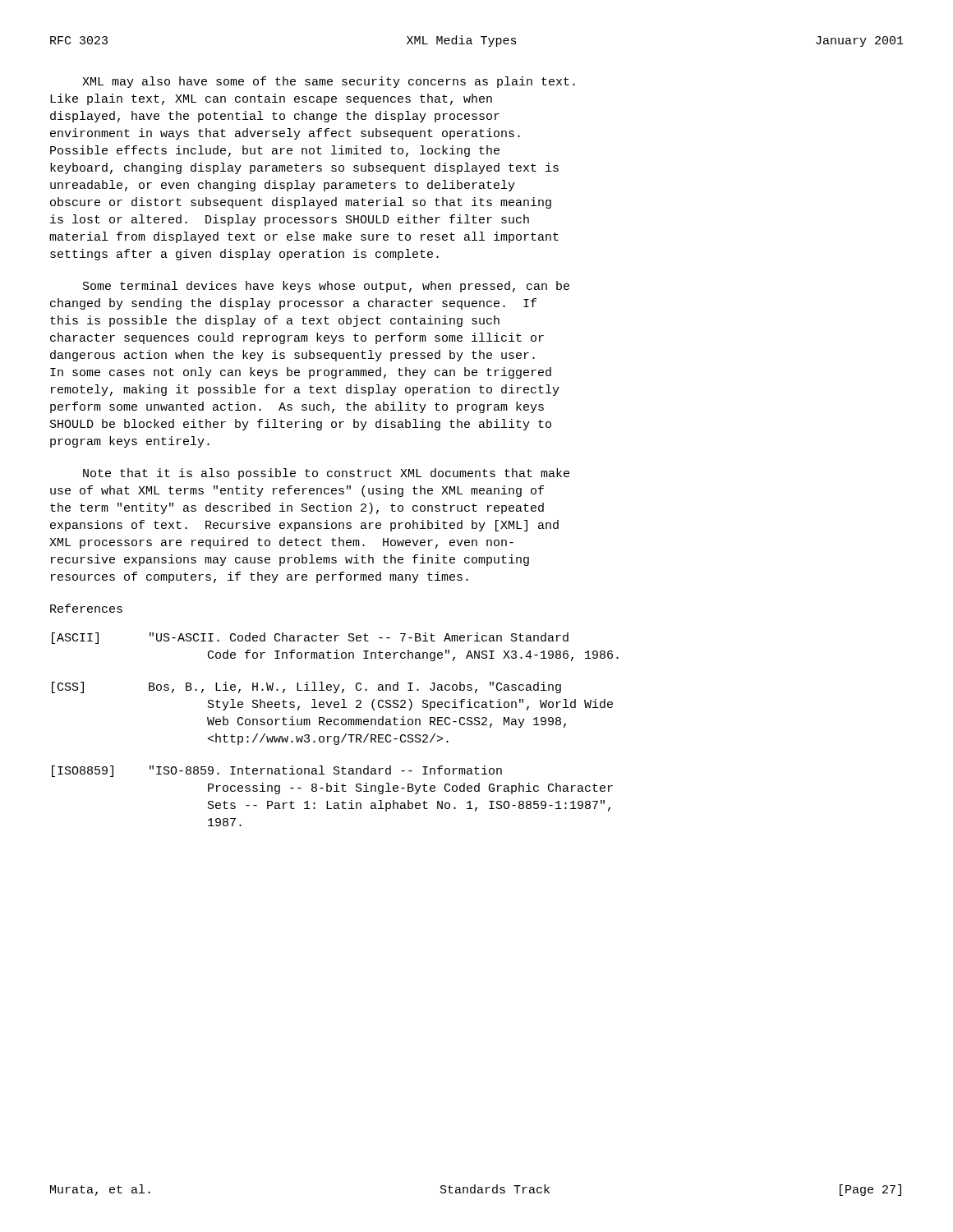The image size is (953, 1232).
Task: Find the text block that says "Some terminal devices have keys whose"
Action: (x=310, y=365)
